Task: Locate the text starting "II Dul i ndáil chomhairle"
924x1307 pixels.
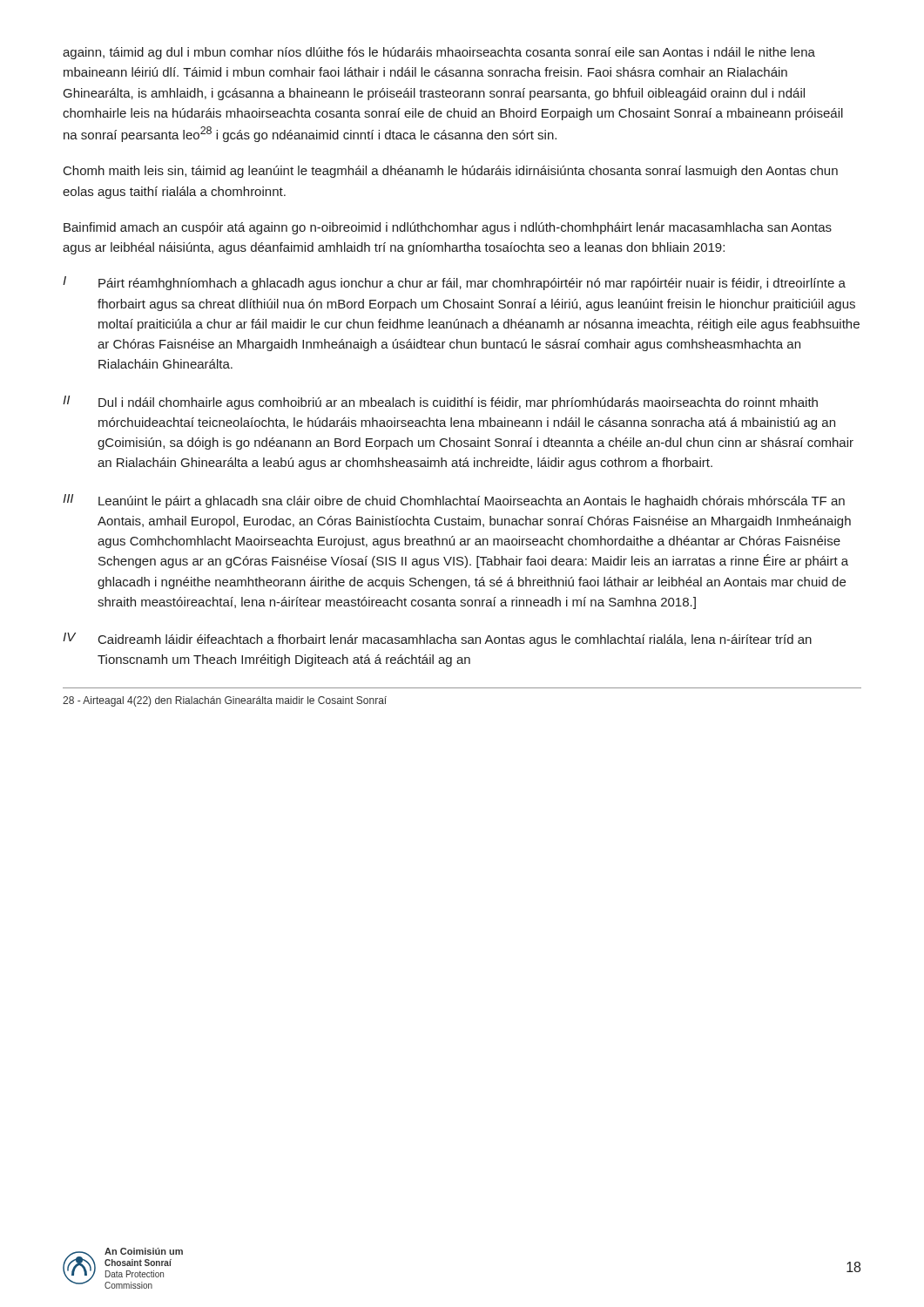Action: (x=462, y=432)
